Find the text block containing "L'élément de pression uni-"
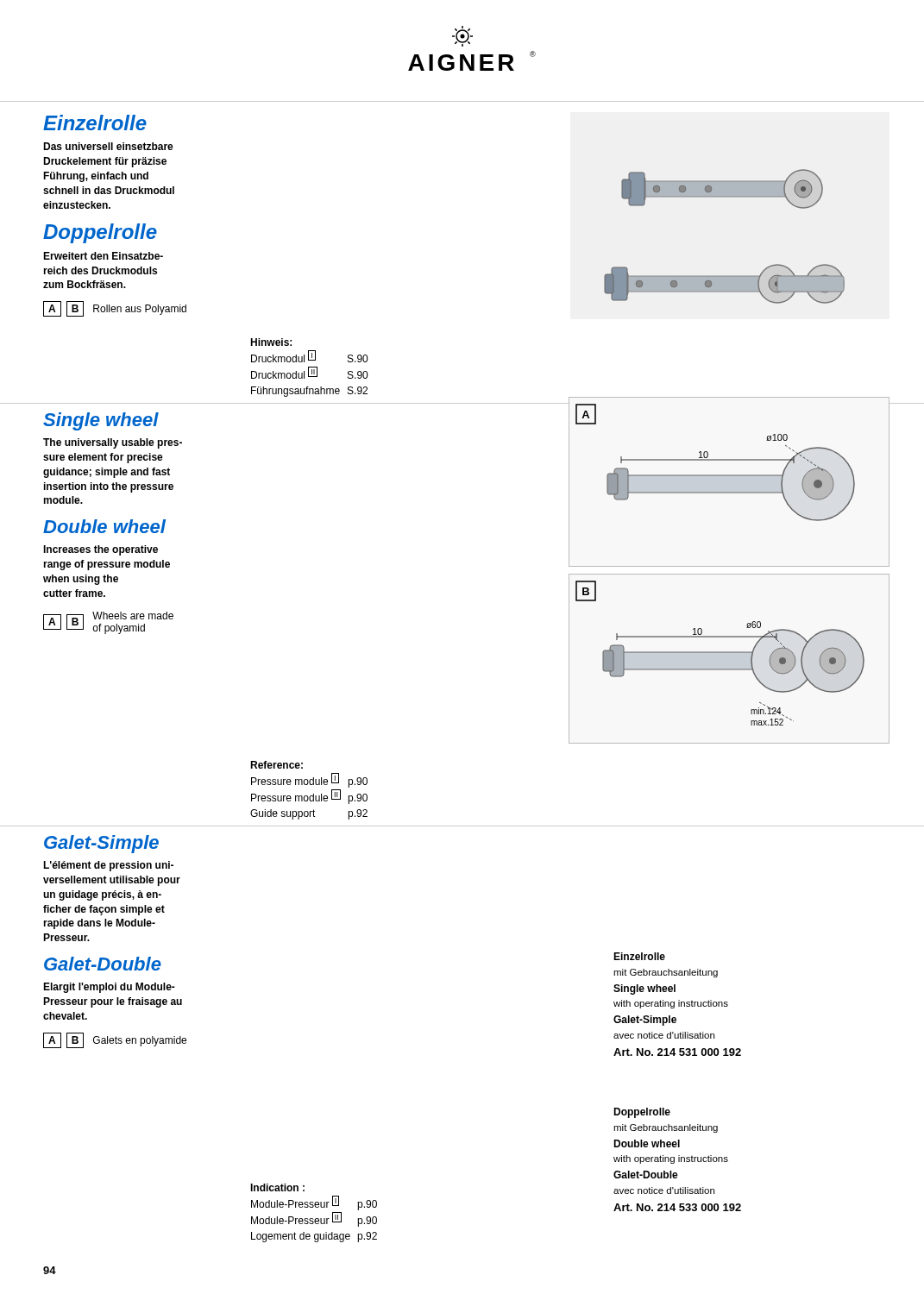Screen dimensions: 1294x924 coord(112,902)
